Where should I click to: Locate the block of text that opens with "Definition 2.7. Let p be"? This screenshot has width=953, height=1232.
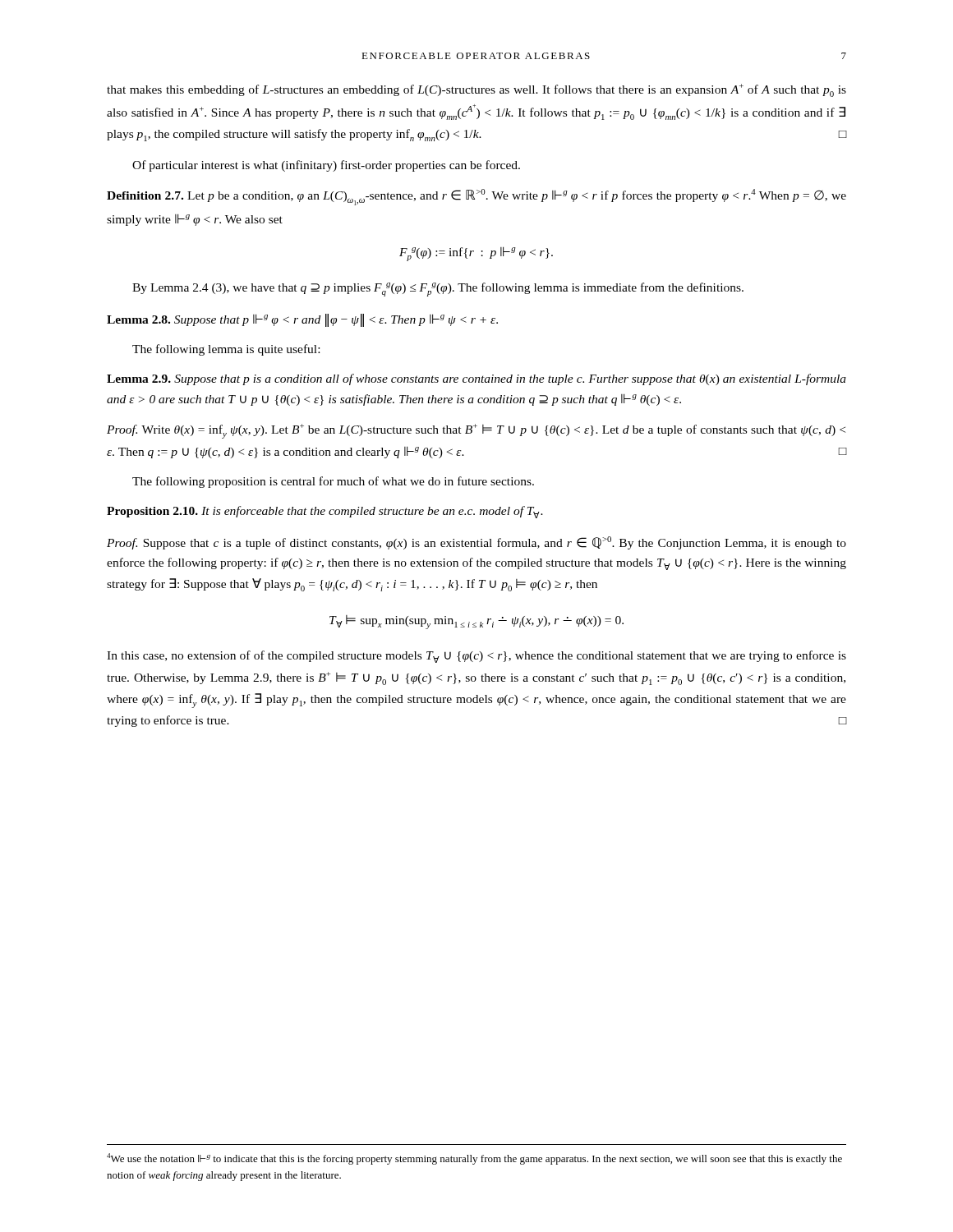pos(476,206)
